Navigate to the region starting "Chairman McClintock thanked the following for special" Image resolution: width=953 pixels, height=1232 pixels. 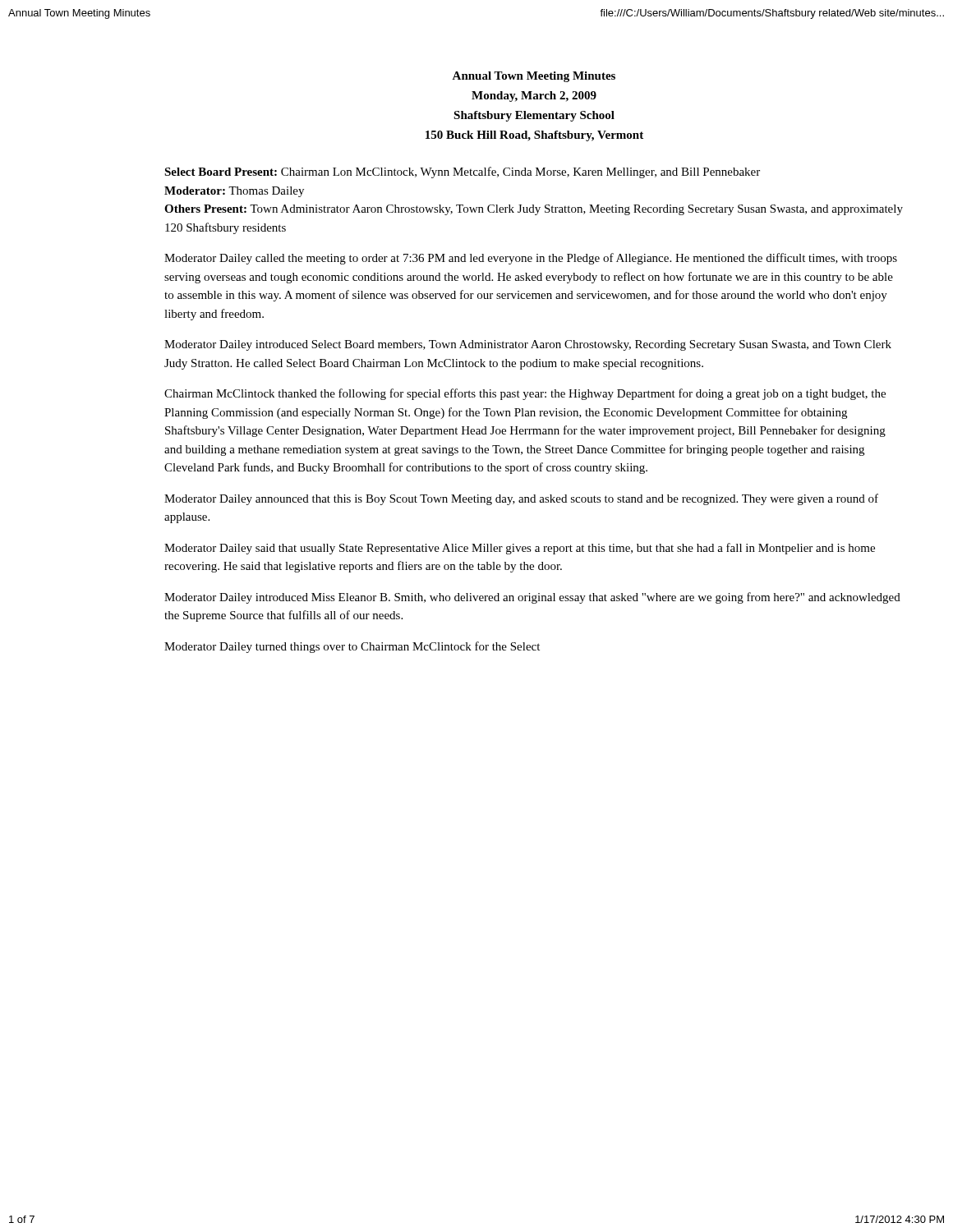tap(525, 430)
